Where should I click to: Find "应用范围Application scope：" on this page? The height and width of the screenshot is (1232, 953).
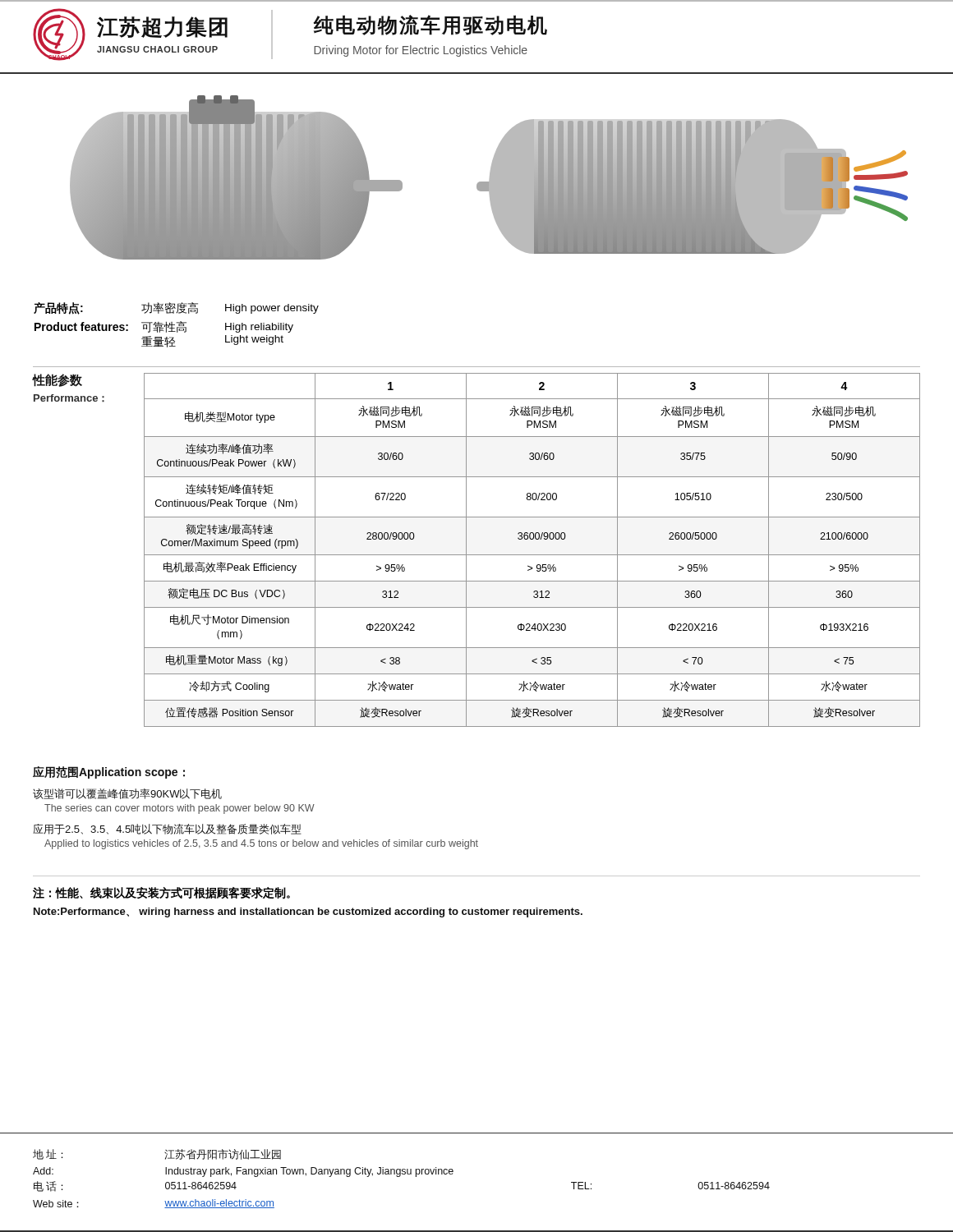pyautogui.click(x=111, y=772)
